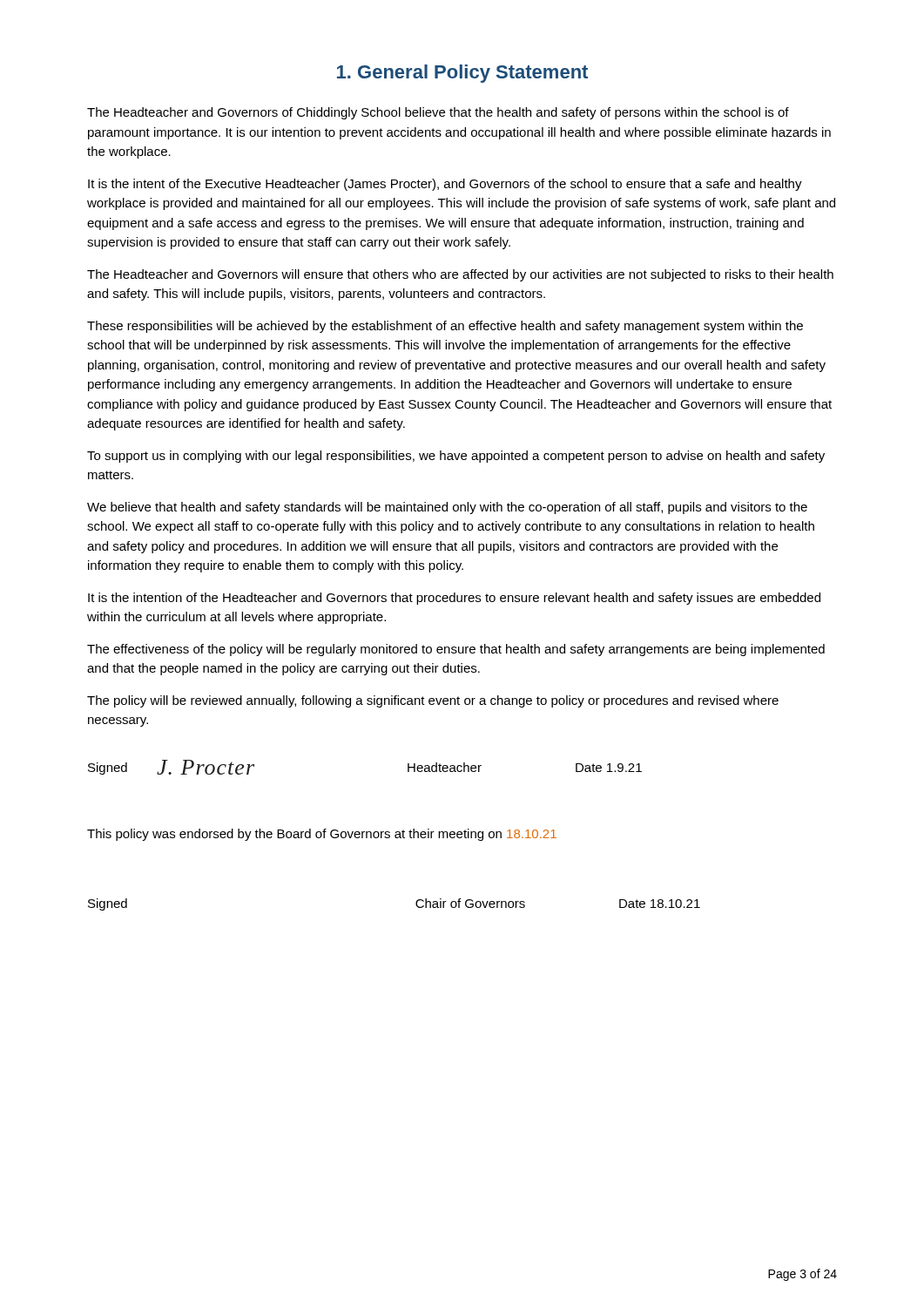Click on the text block that reads "The Headteacher and Governors of"
Image resolution: width=924 pixels, height=1307 pixels.
pos(459,132)
